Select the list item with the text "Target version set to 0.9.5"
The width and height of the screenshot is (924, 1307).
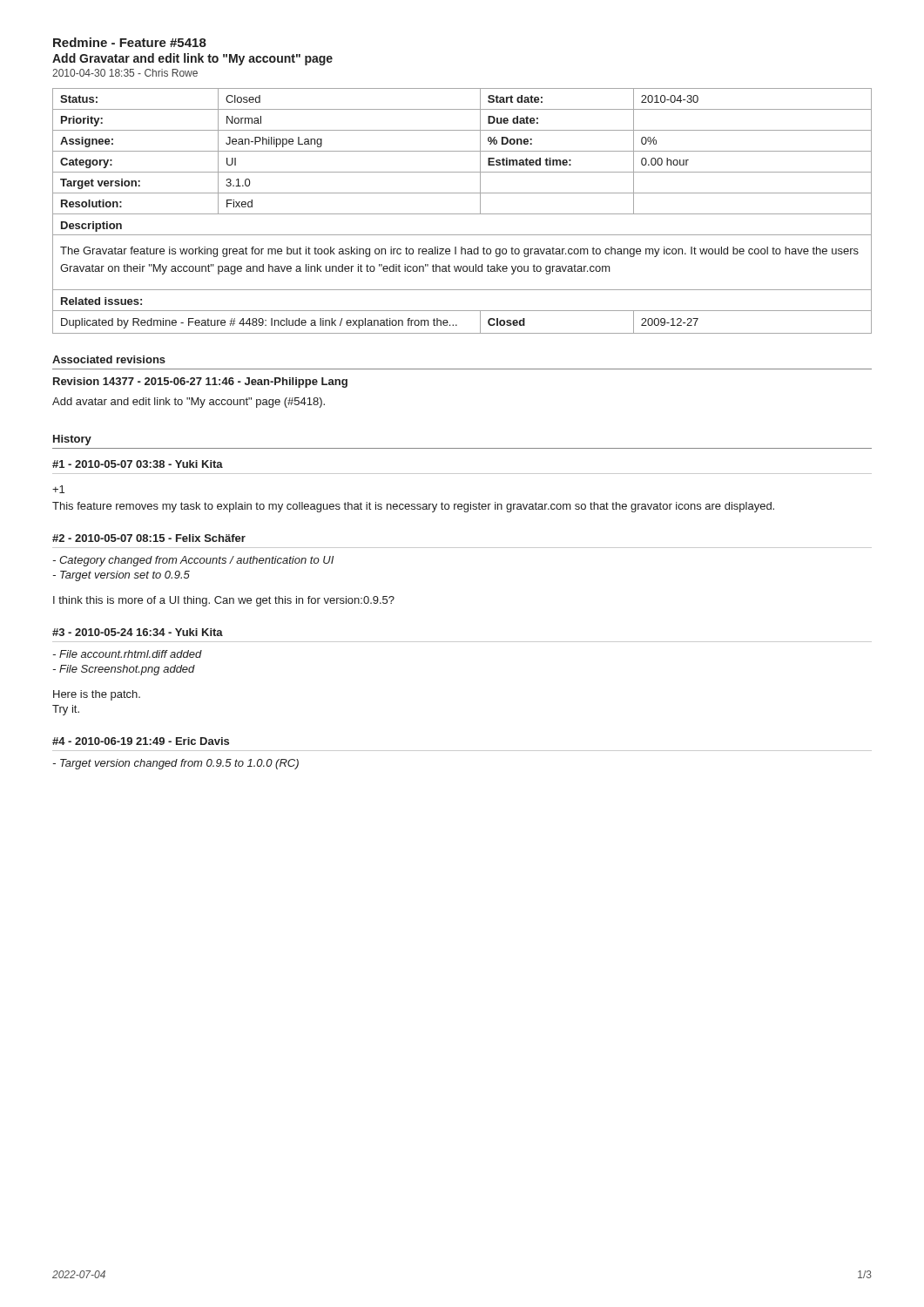[x=121, y=575]
